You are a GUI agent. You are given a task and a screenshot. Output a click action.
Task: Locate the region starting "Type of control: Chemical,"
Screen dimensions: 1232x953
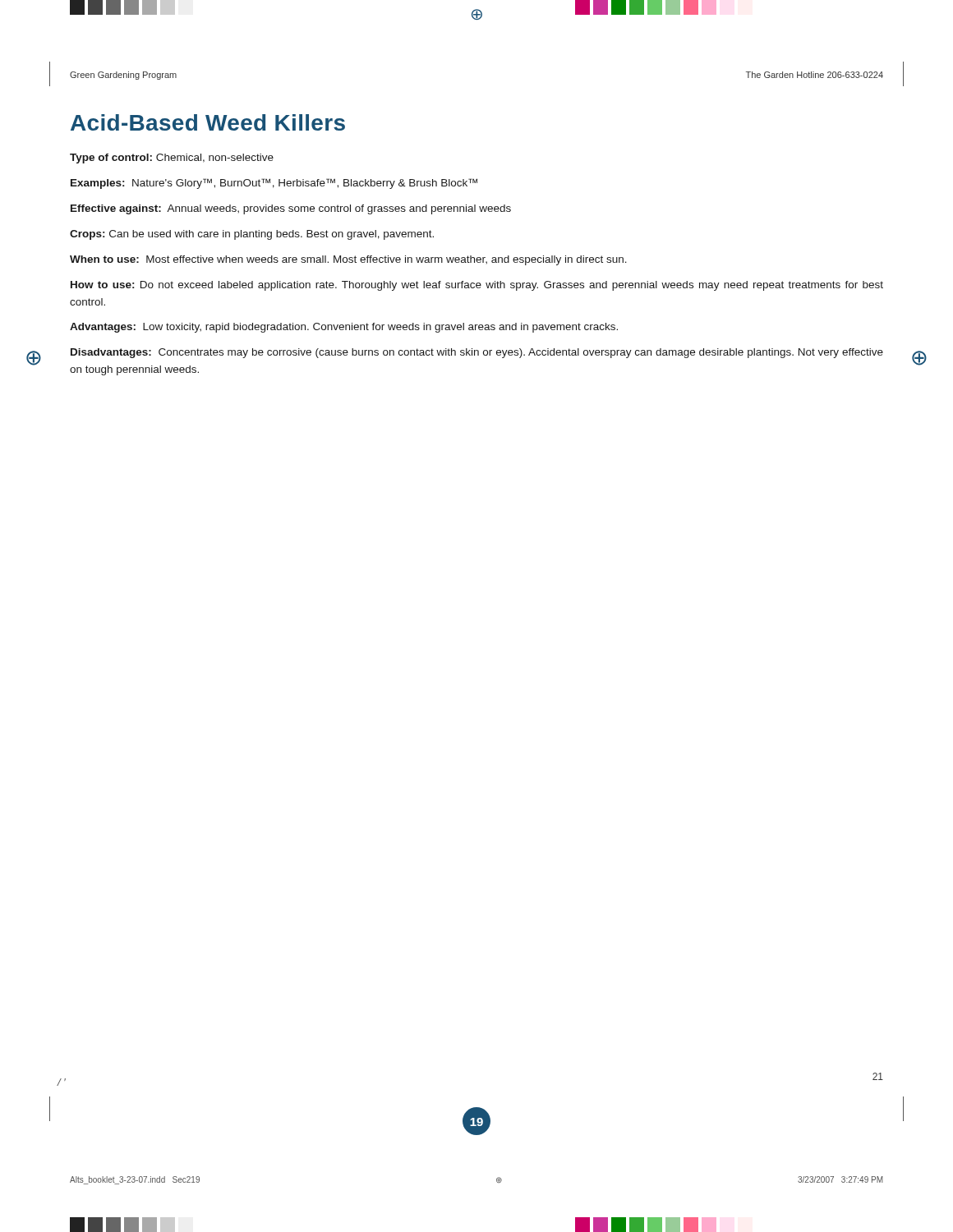tap(172, 157)
